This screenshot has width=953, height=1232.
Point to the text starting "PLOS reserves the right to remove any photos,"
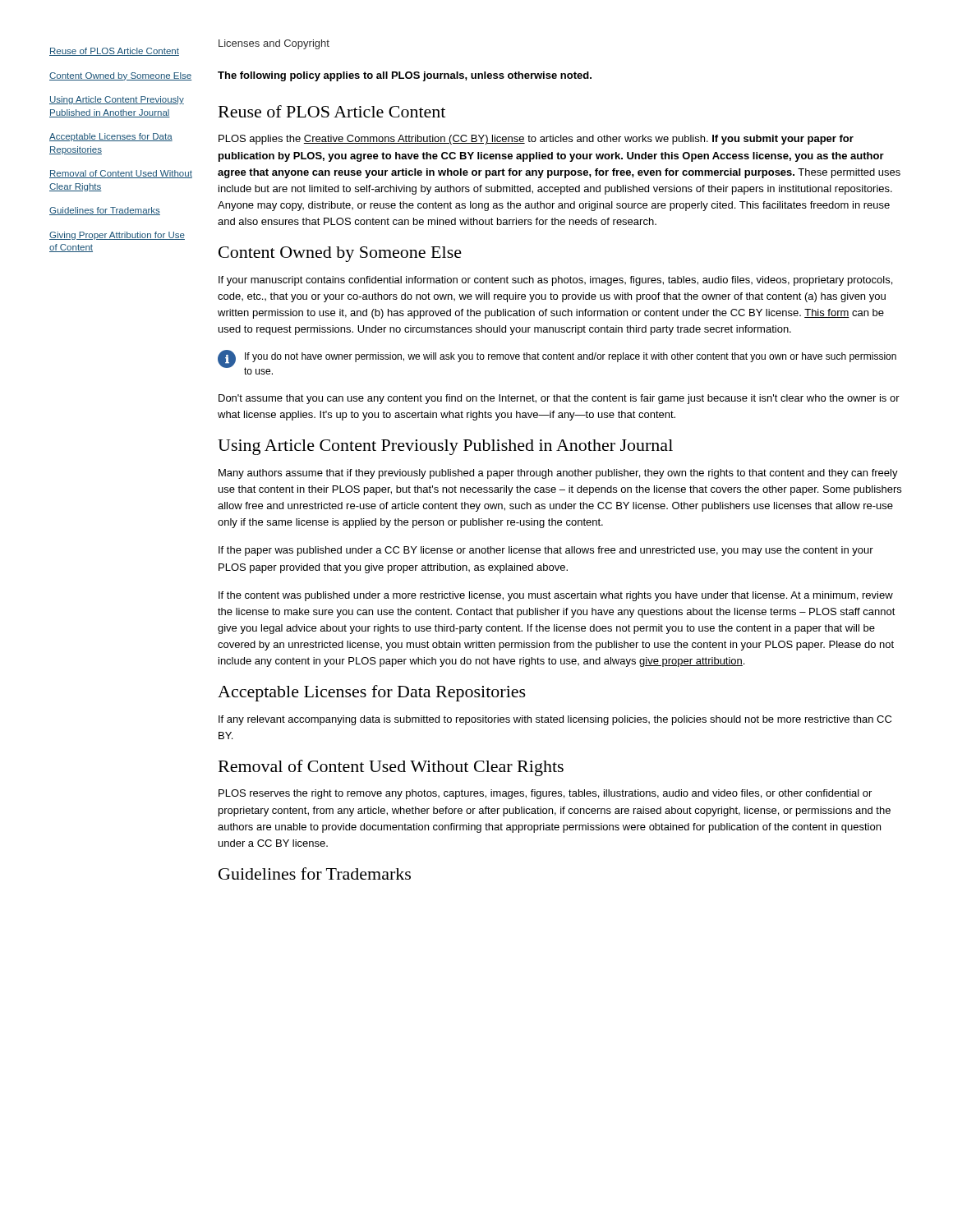554,818
